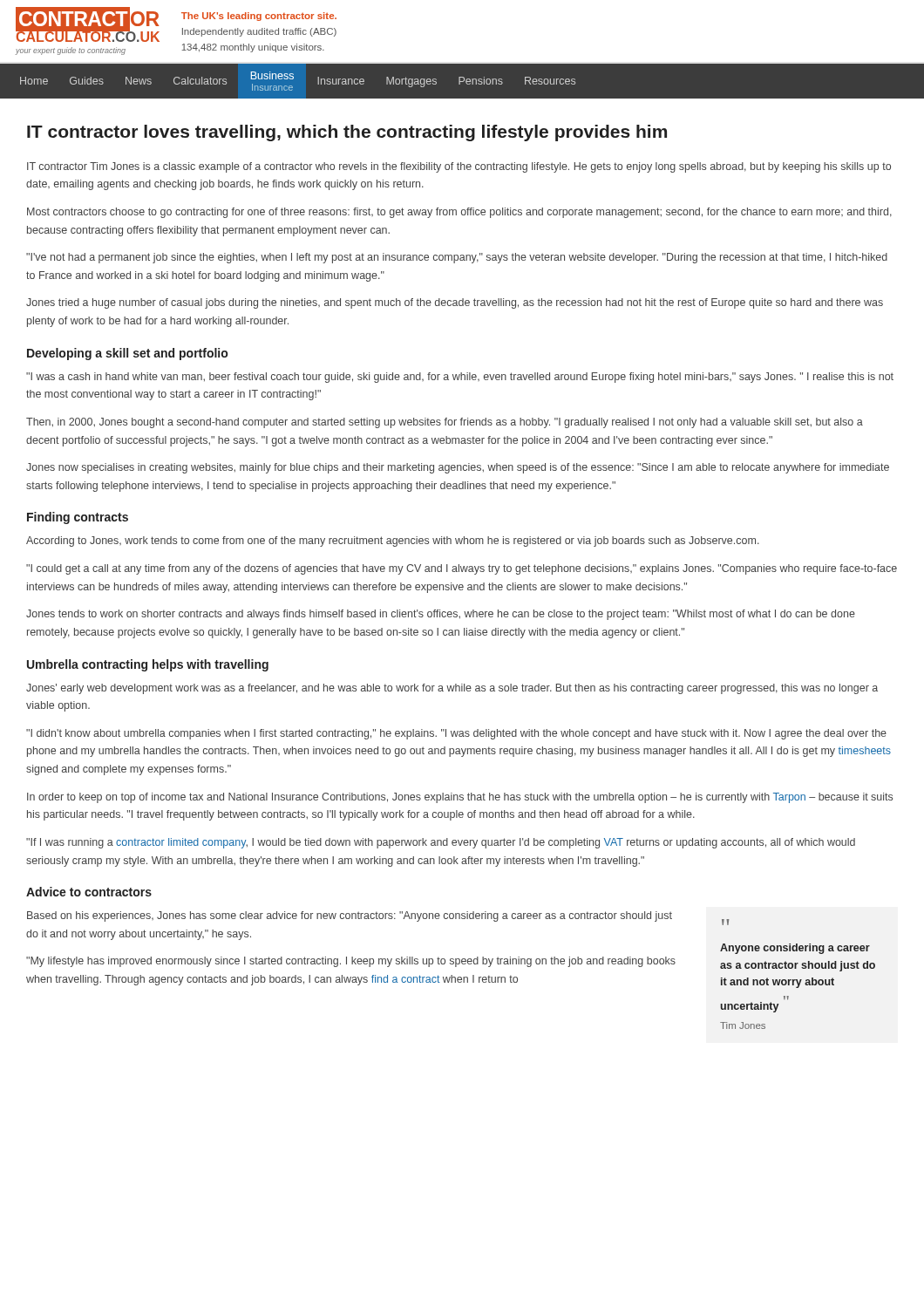Find the element starting "" Anyone considering a career as a contractor"
Viewport: 924px width, 1308px height.
pos(802,972)
